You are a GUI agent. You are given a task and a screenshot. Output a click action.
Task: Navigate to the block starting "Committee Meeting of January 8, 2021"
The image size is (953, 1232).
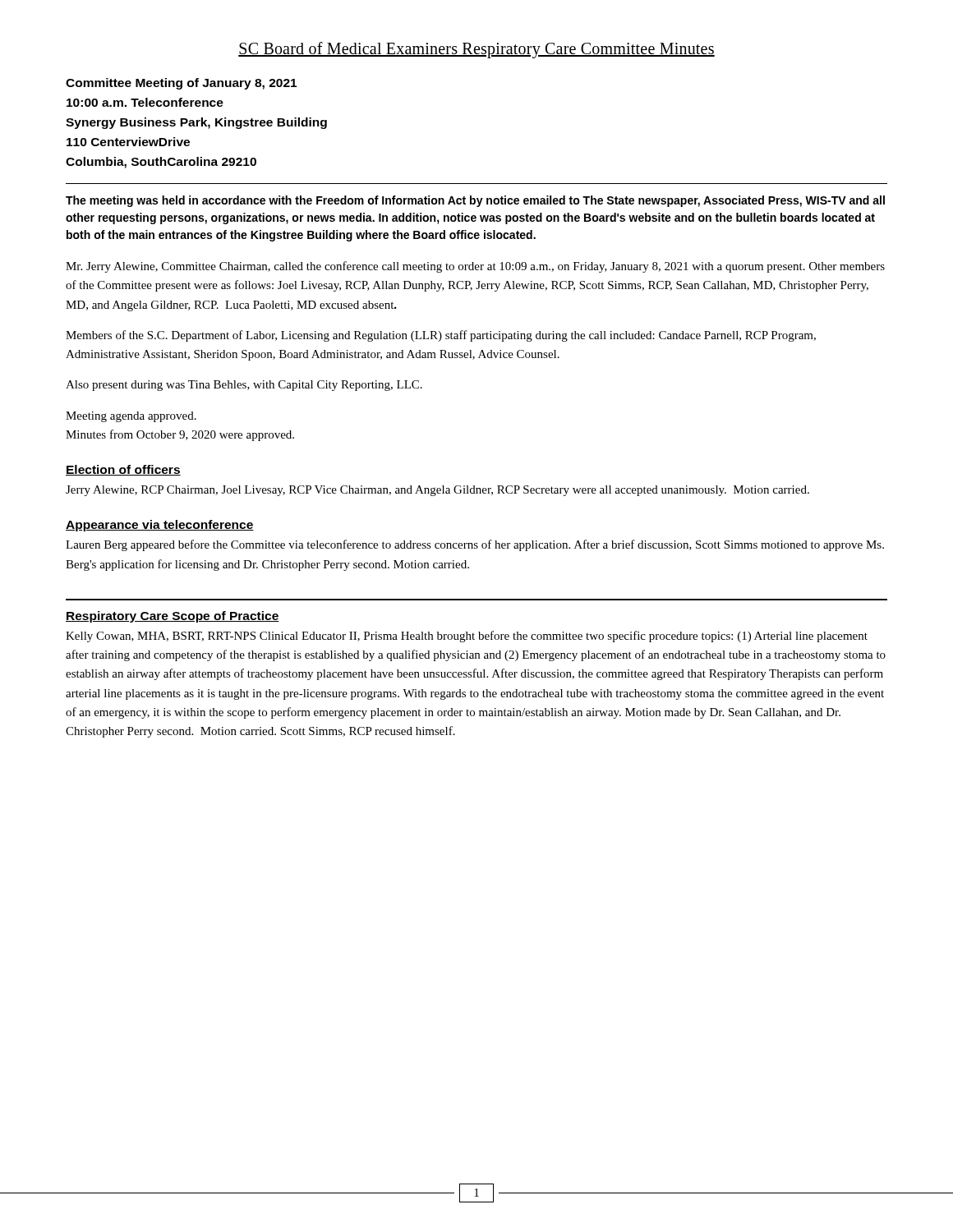197,122
